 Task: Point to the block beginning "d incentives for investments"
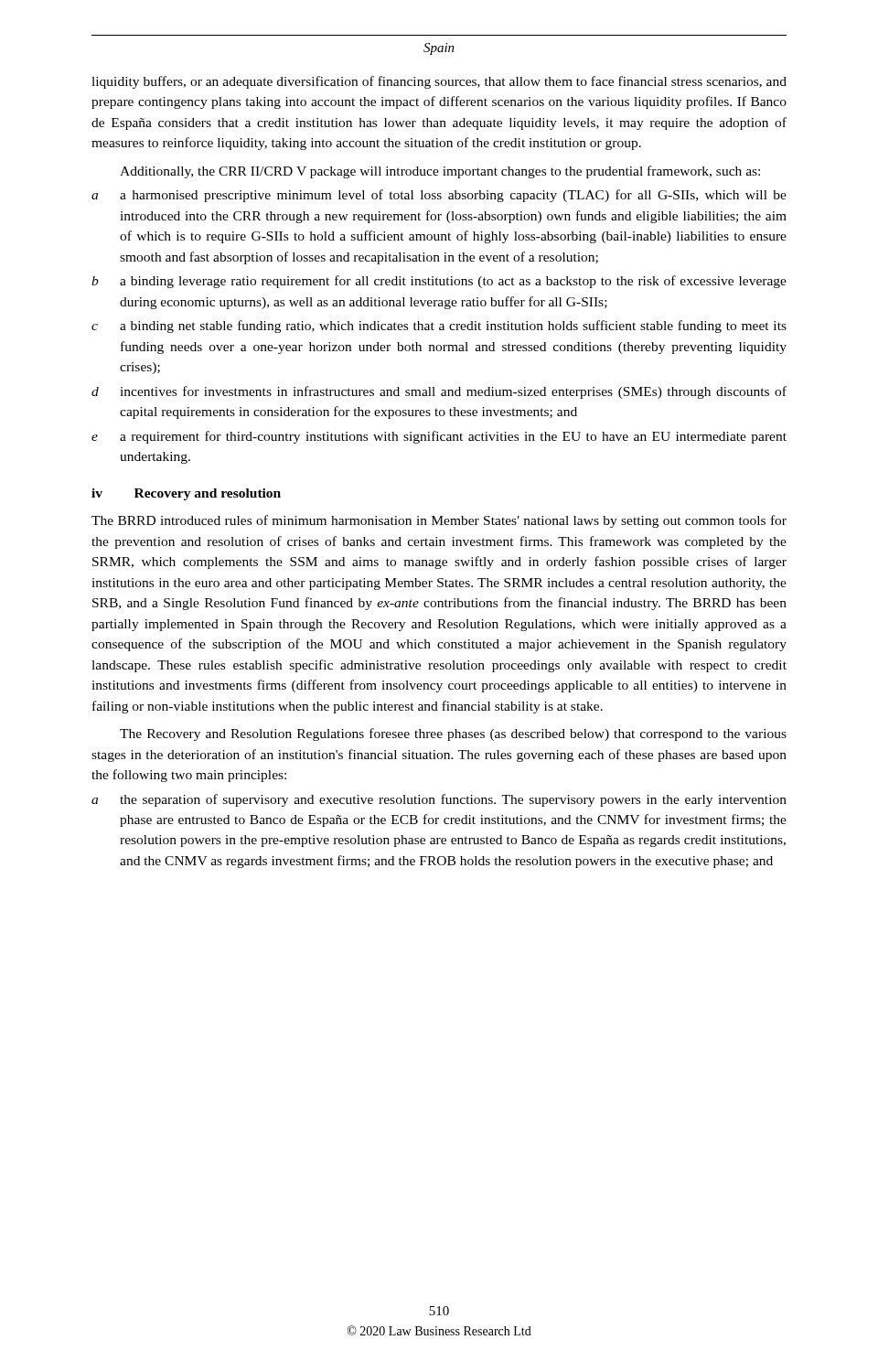coord(439,402)
